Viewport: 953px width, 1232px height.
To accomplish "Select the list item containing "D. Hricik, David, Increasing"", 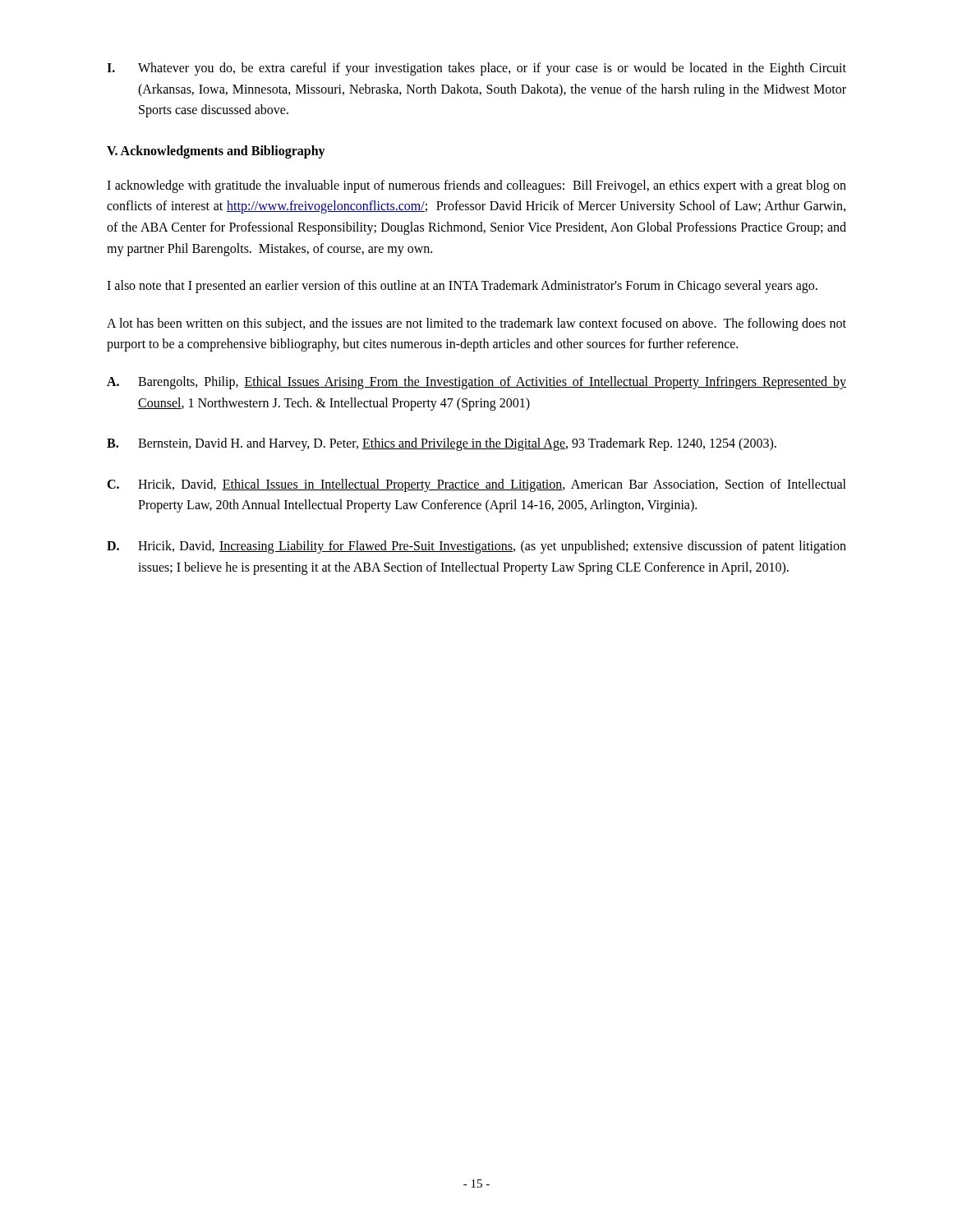I will (x=476, y=556).
